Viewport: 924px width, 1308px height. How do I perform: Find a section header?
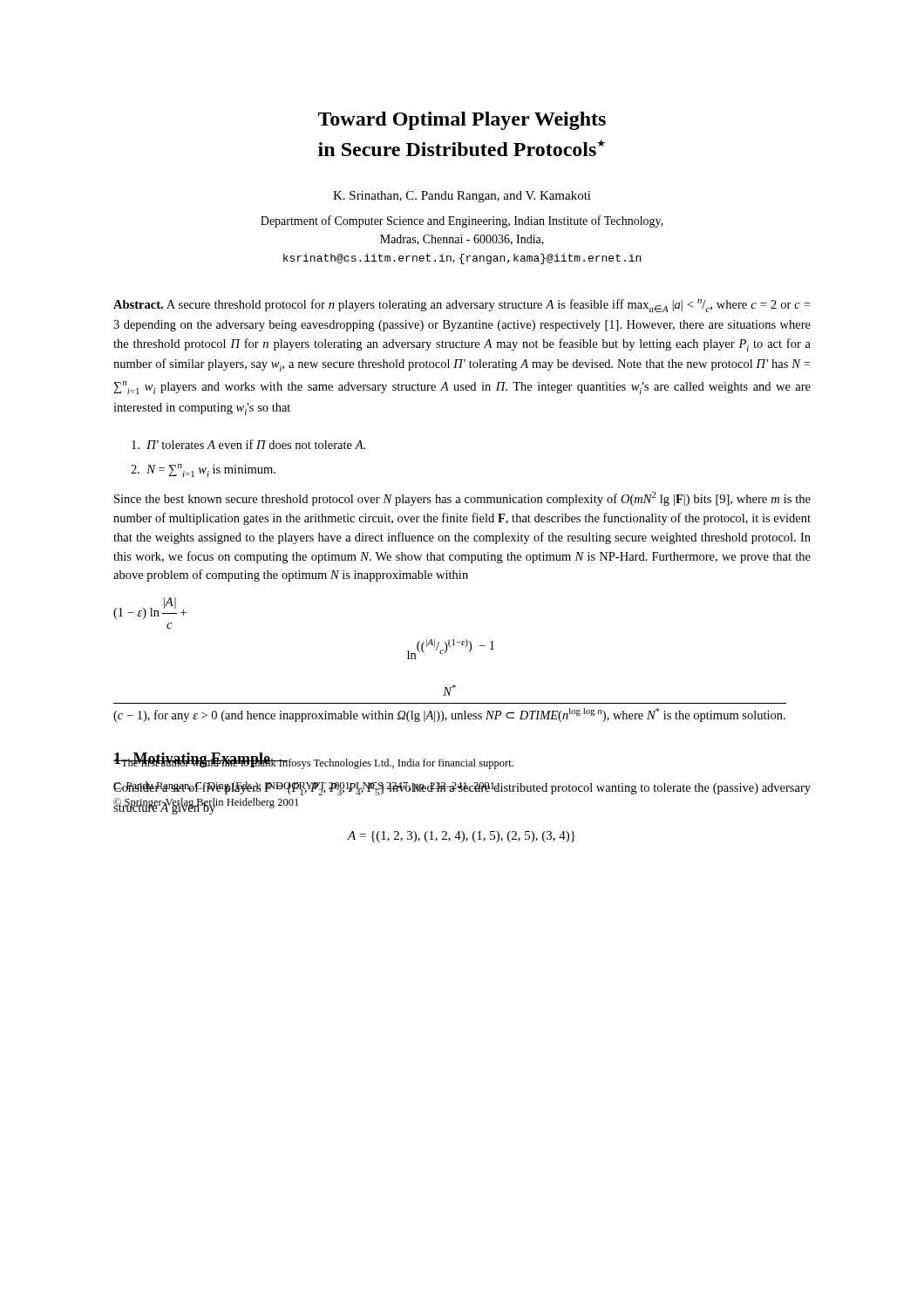click(x=192, y=758)
